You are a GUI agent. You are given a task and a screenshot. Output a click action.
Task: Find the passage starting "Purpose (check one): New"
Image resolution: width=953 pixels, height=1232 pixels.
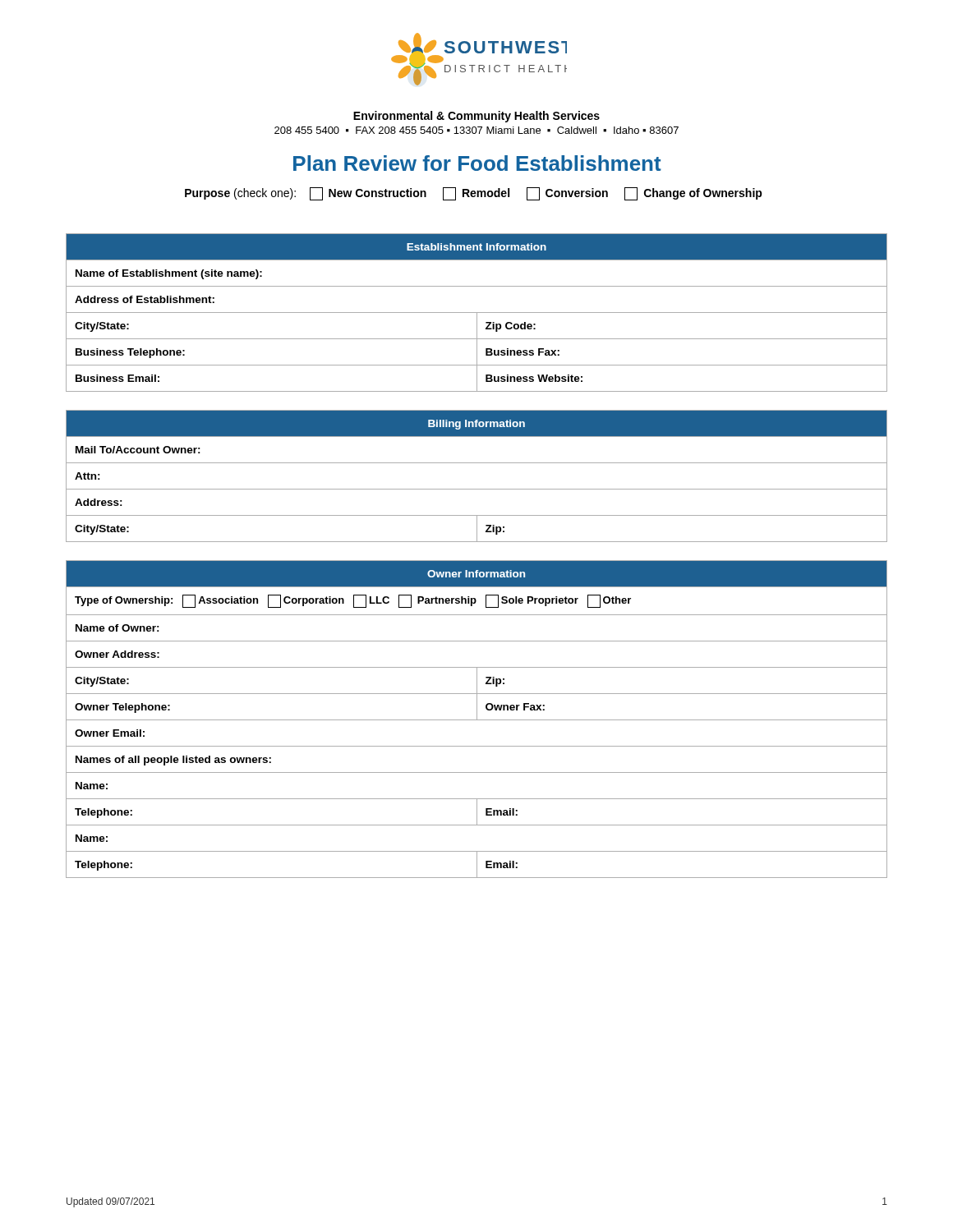[473, 194]
